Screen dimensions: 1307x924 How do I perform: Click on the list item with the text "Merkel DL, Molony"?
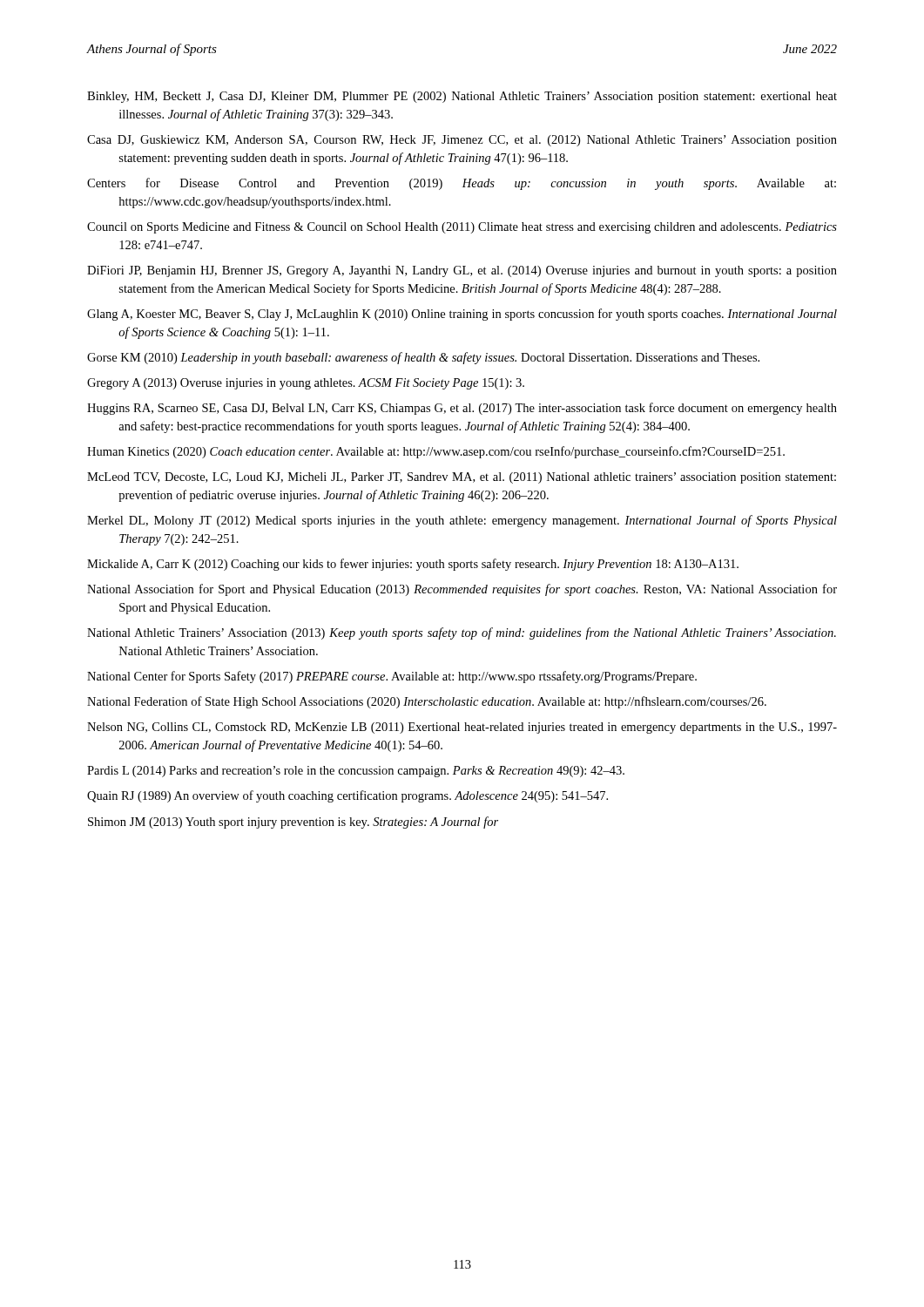462,530
